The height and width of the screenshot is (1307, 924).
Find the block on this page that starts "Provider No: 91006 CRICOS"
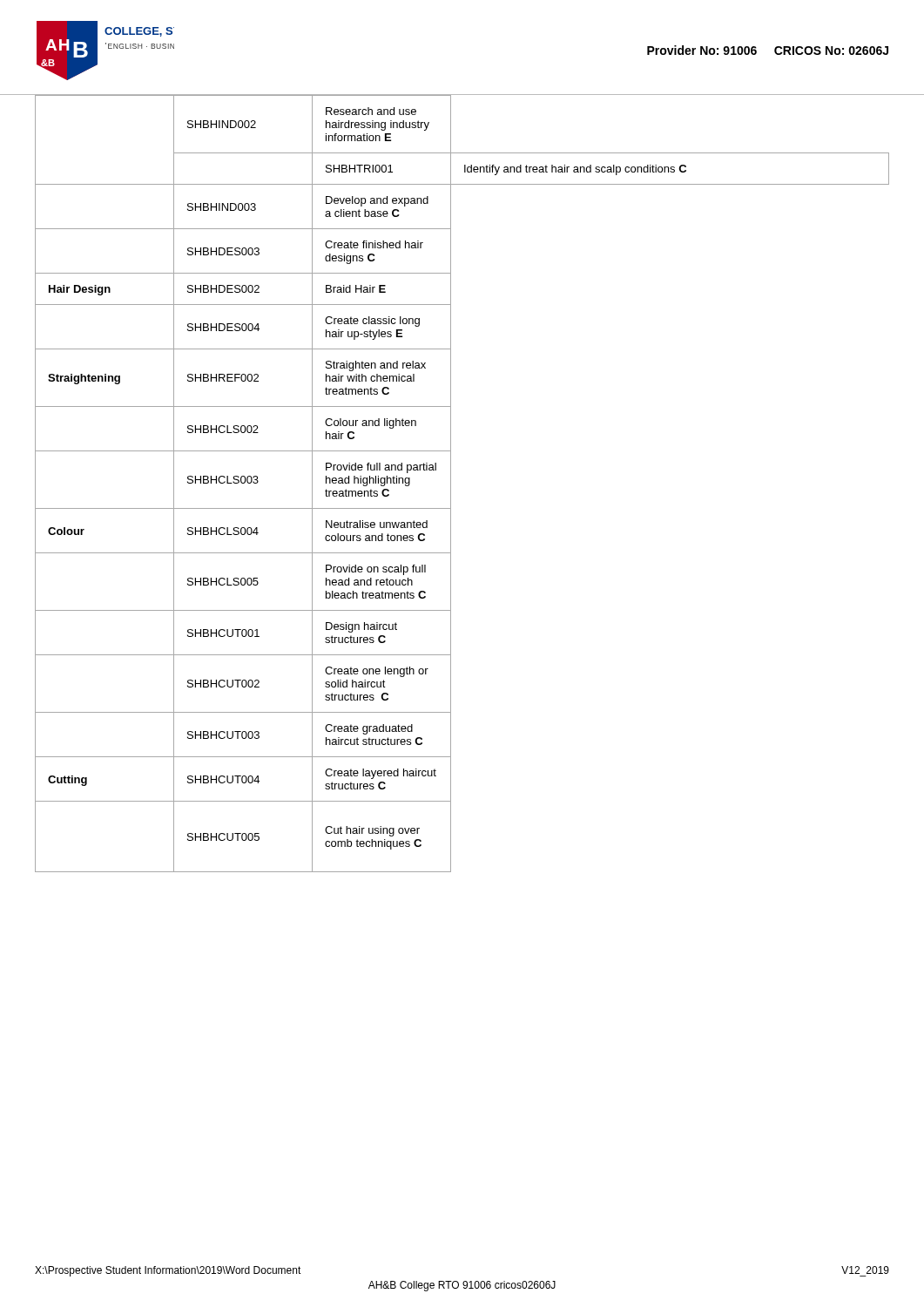pos(768,51)
